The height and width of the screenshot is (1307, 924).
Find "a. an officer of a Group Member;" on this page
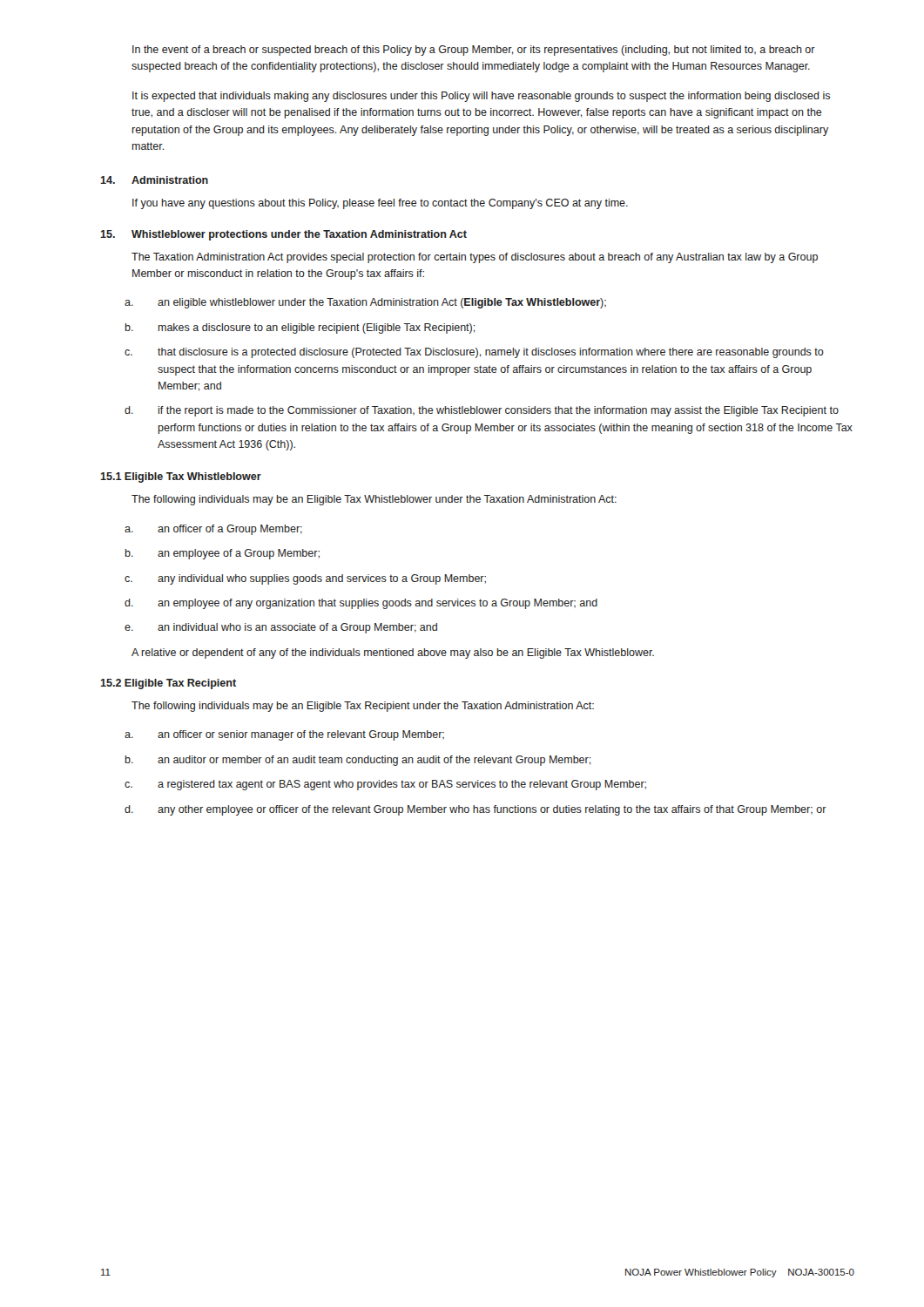tap(213, 530)
